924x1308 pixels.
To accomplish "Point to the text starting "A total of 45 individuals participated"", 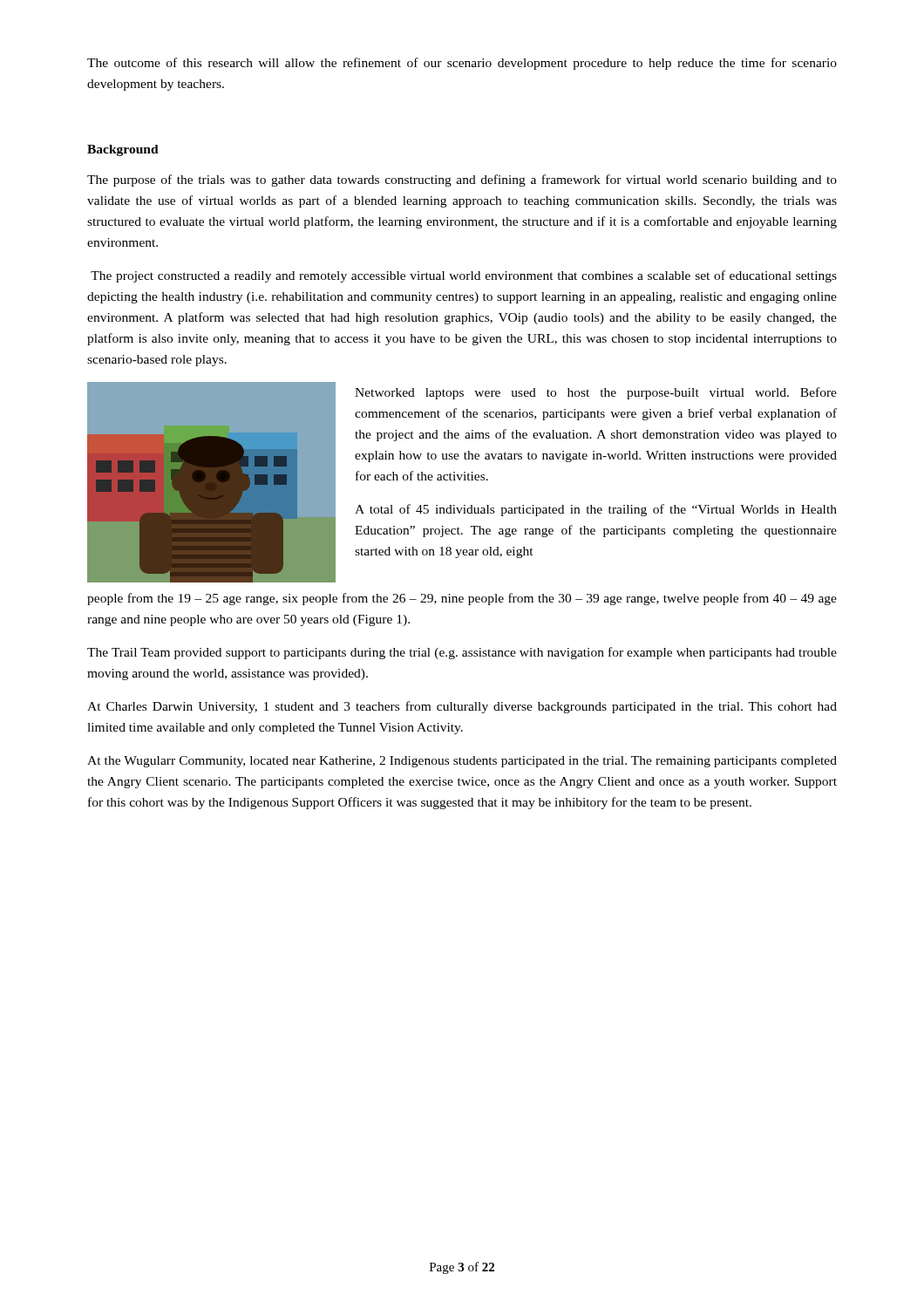I will click(596, 530).
